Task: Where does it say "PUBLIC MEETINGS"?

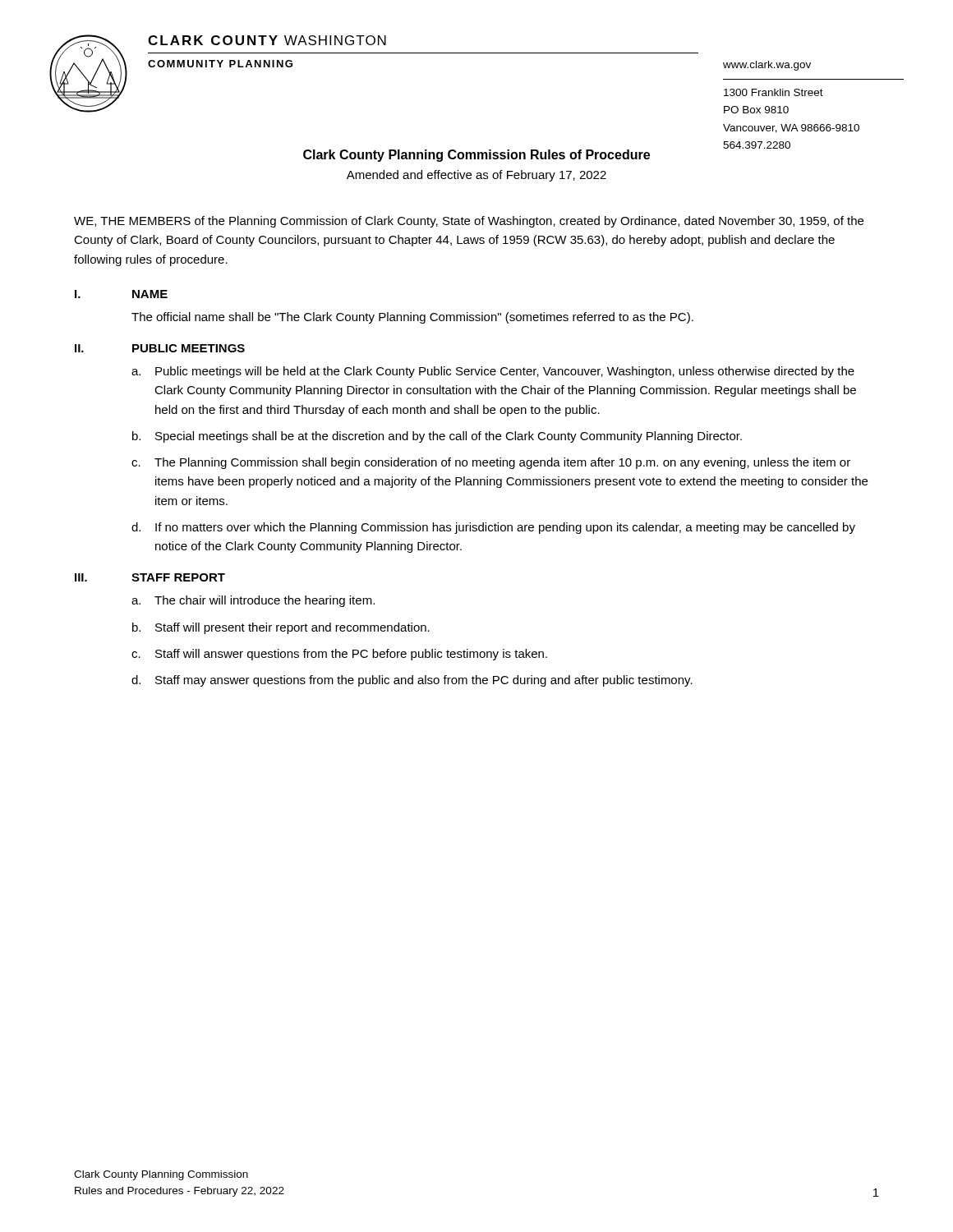Action: click(188, 348)
